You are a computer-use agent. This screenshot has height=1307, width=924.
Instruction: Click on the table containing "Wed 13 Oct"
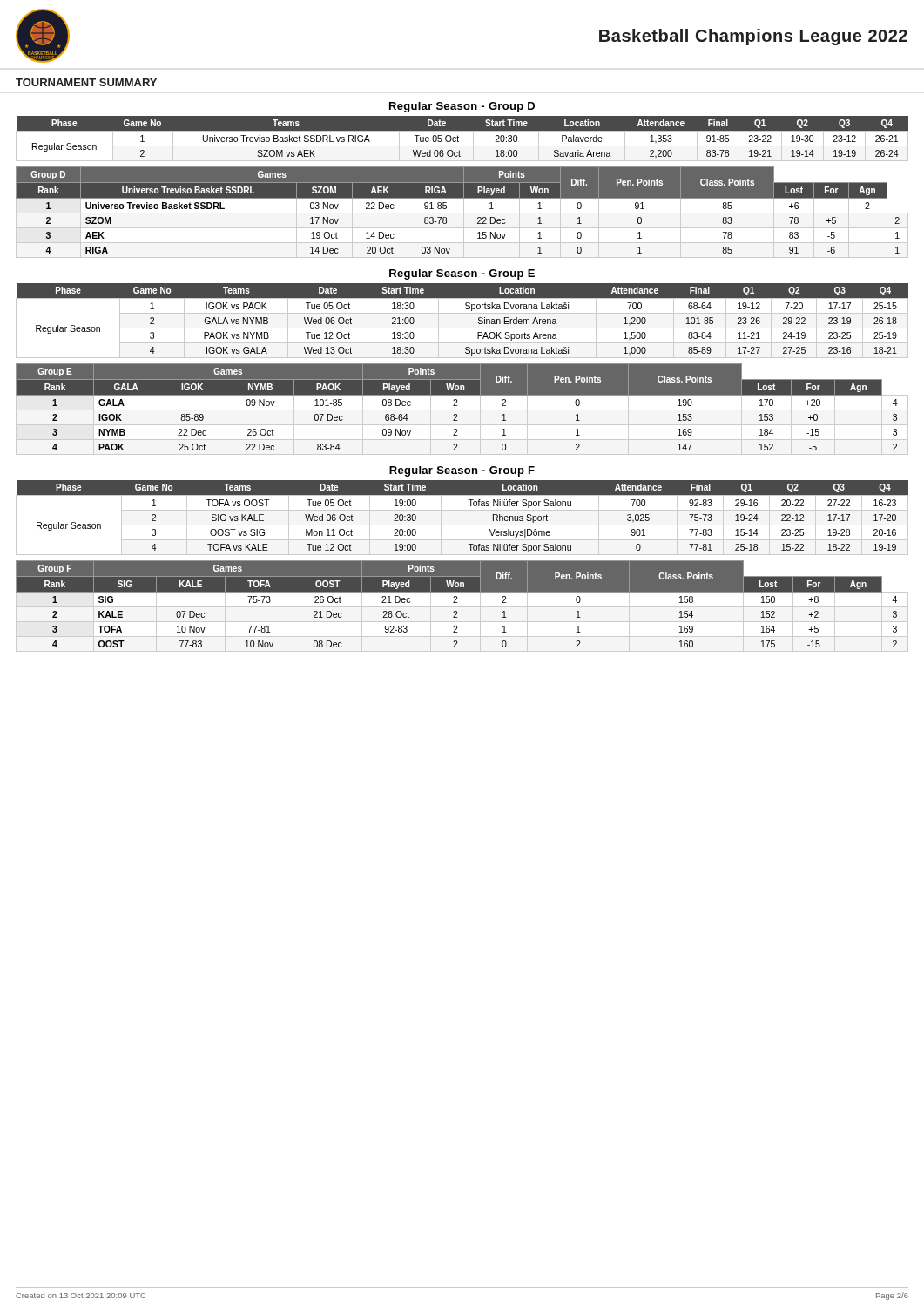(x=462, y=321)
